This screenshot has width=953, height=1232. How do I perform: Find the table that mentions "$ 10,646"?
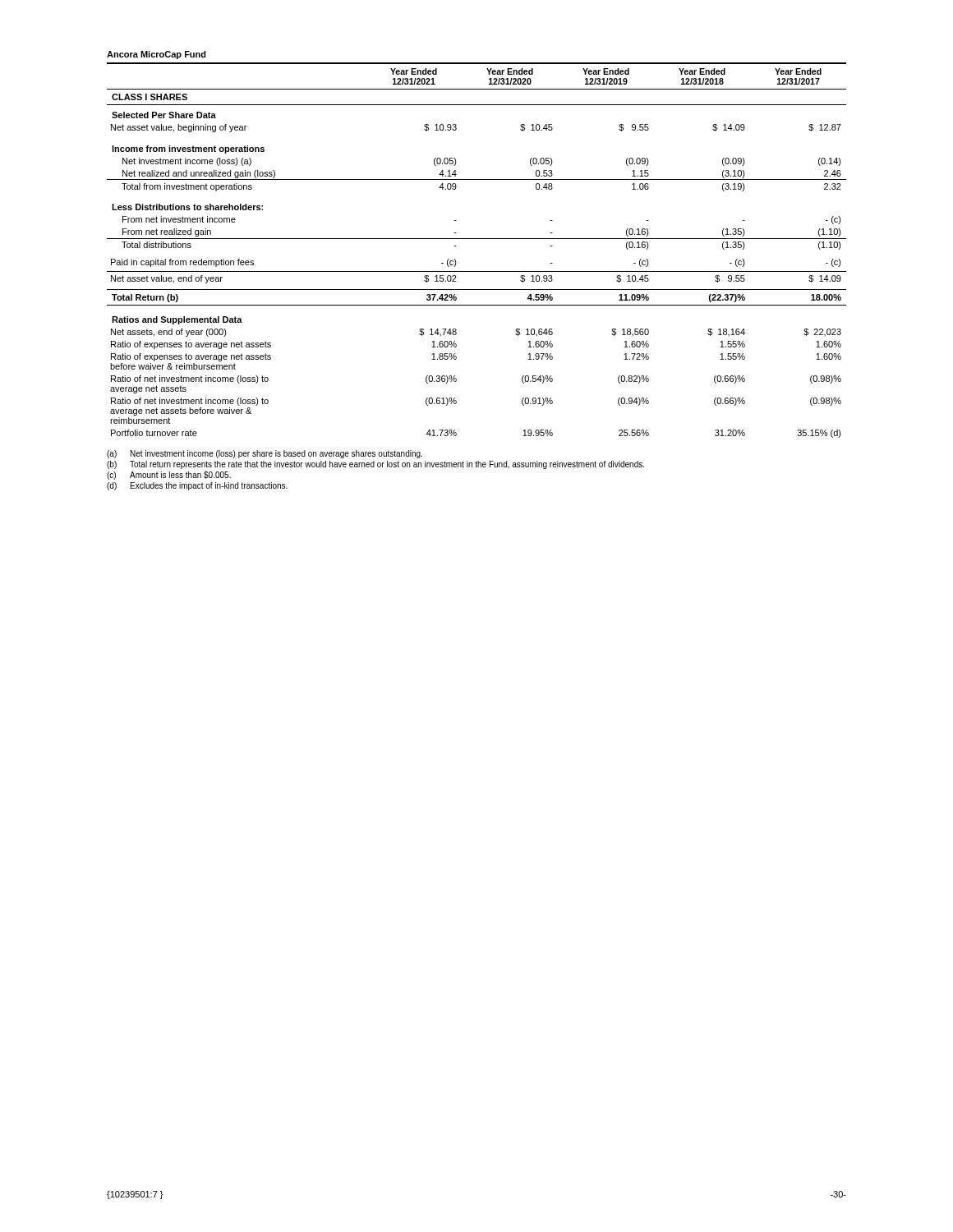(x=476, y=251)
